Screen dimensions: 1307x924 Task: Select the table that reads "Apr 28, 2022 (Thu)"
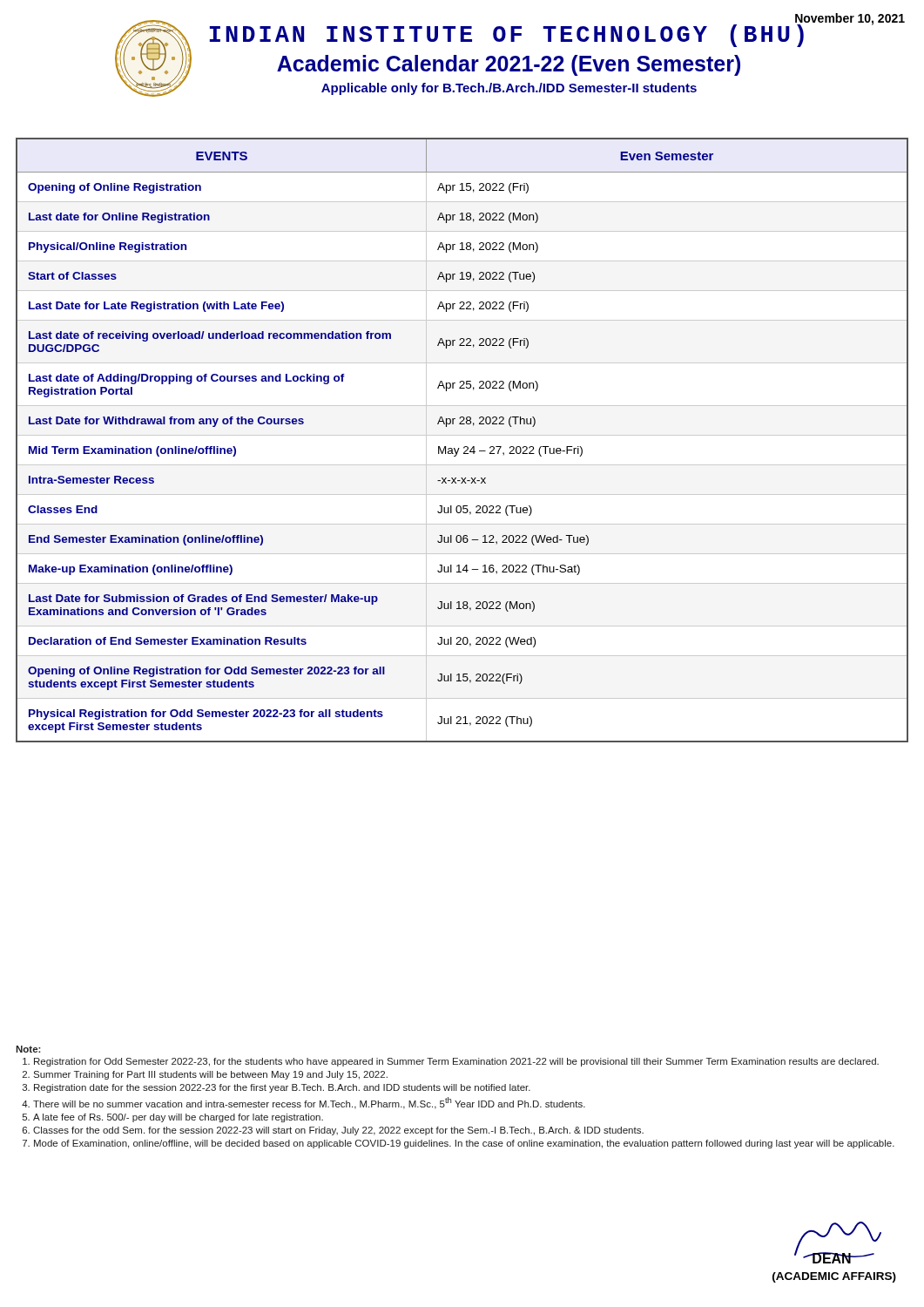click(462, 440)
